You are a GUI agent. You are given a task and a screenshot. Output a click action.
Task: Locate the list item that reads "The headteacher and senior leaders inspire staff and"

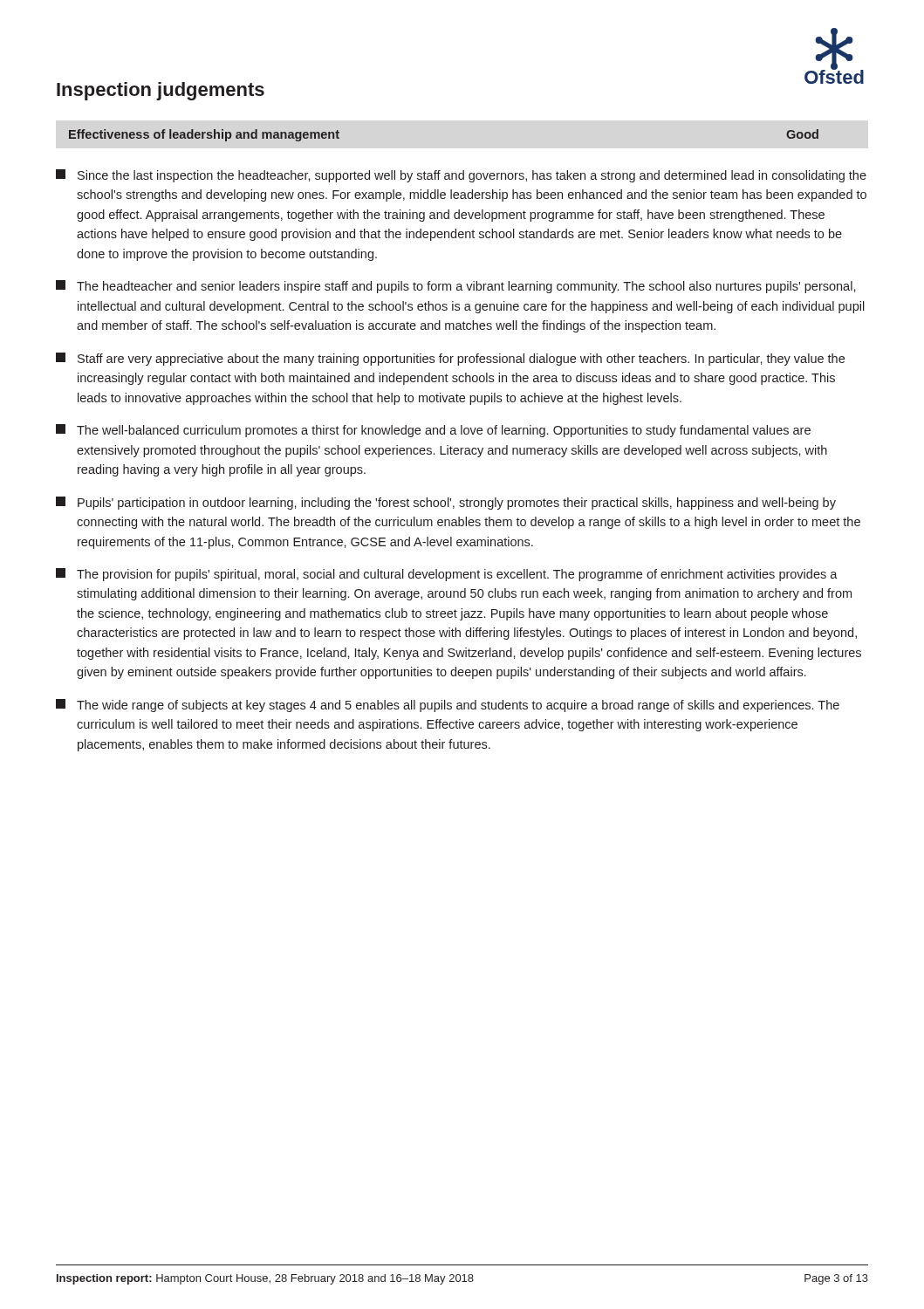(x=462, y=306)
